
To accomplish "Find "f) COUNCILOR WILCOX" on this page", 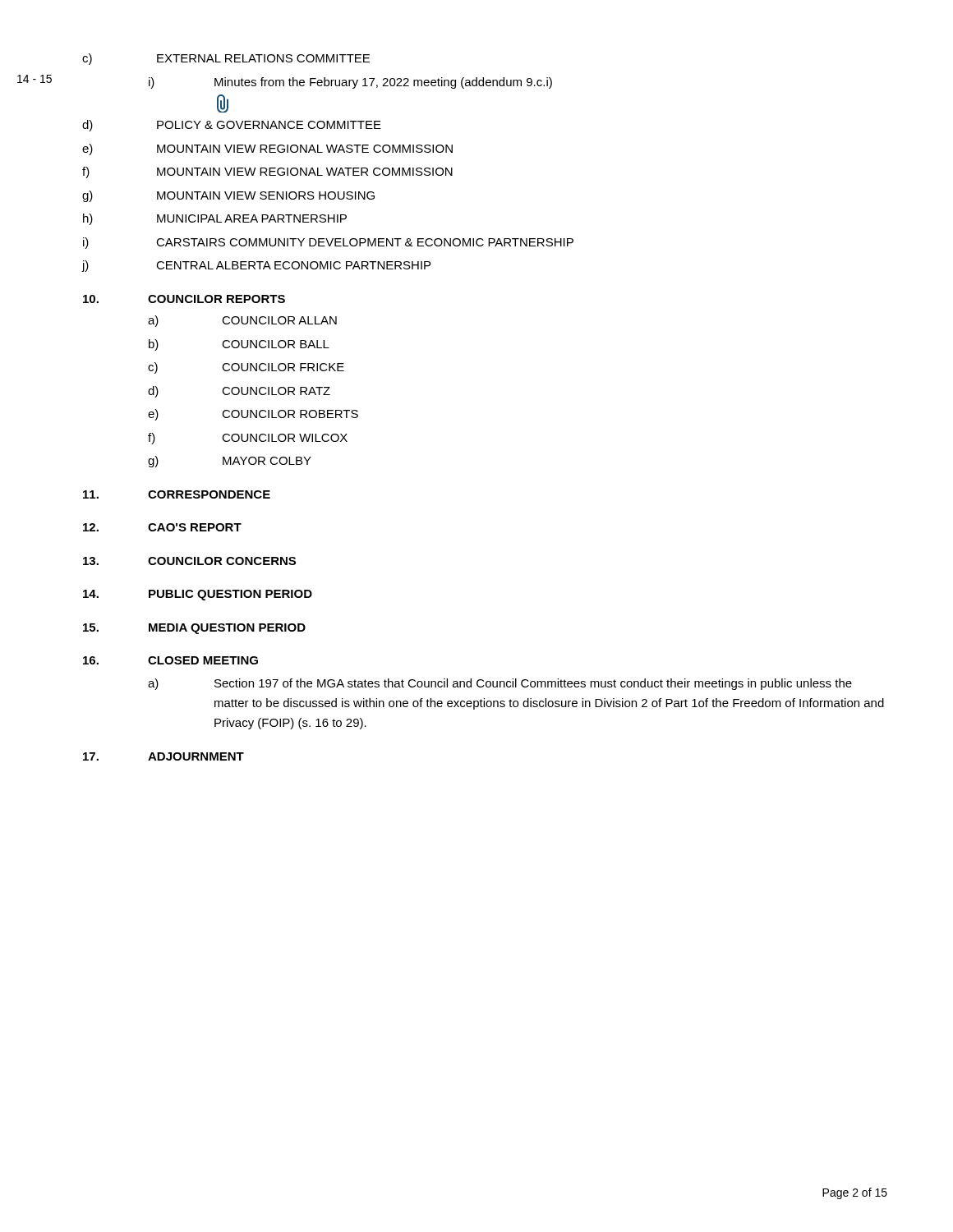I will point(248,439).
